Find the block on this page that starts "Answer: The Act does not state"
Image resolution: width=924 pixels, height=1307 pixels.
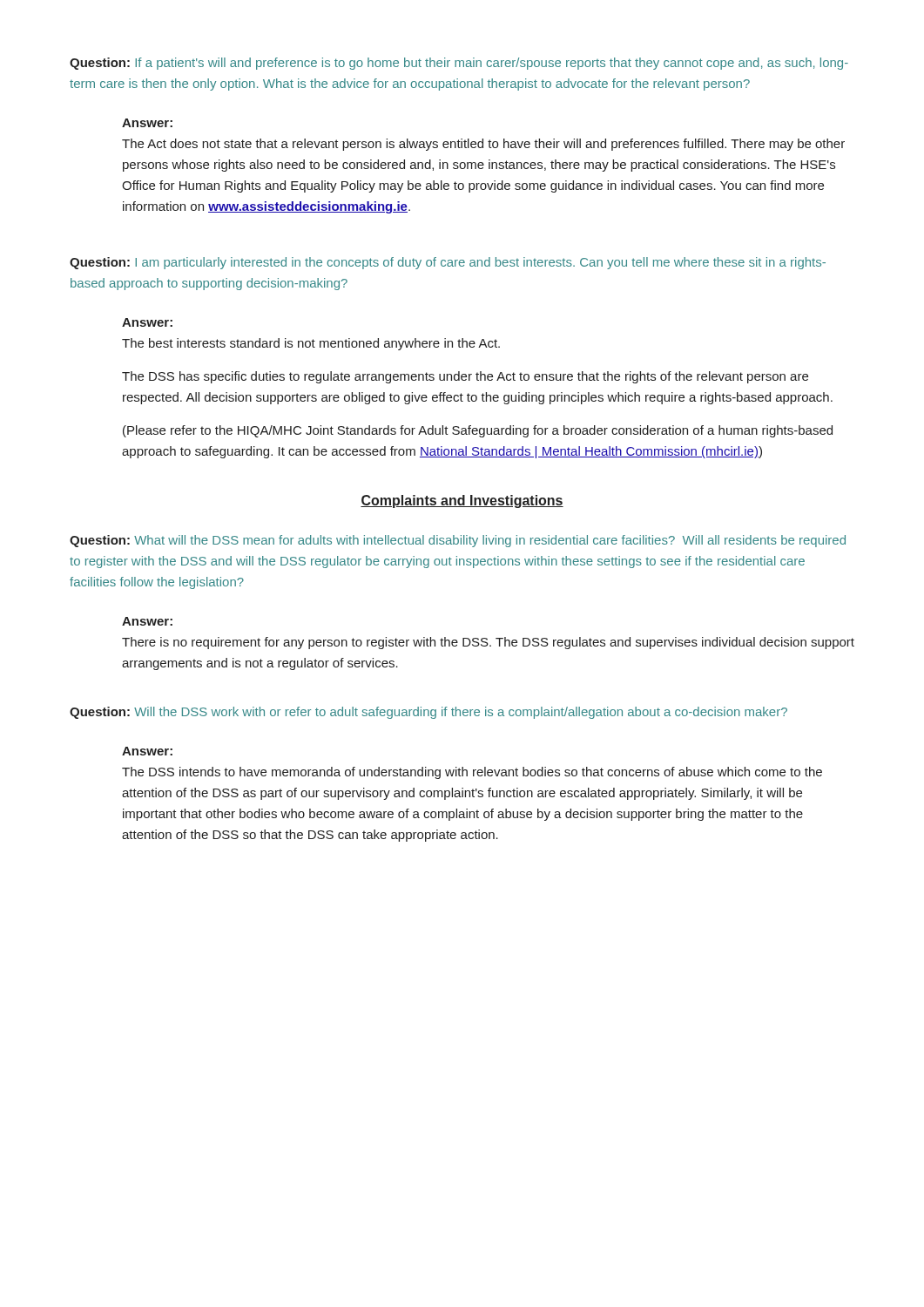488,166
